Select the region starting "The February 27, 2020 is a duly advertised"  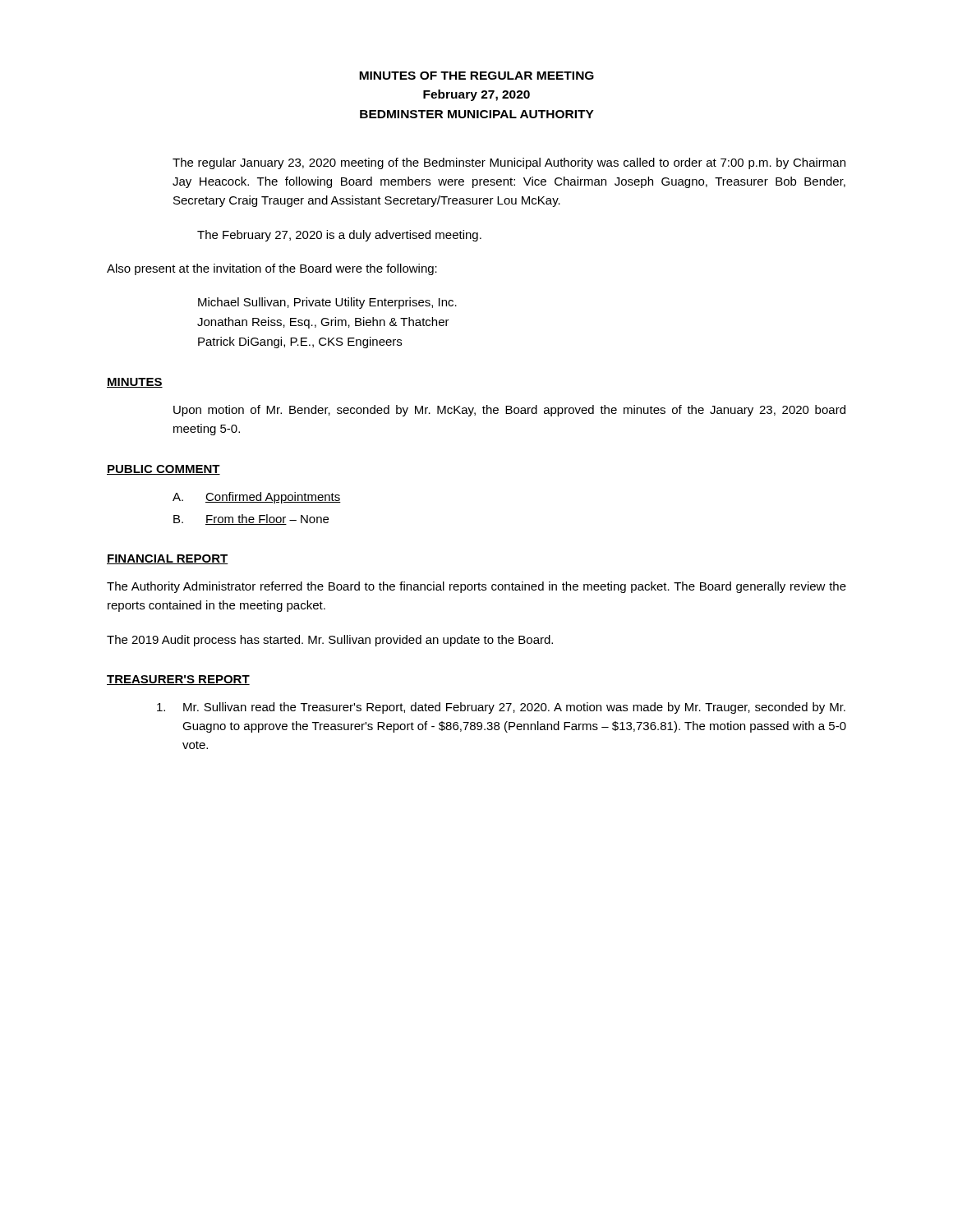click(340, 234)
